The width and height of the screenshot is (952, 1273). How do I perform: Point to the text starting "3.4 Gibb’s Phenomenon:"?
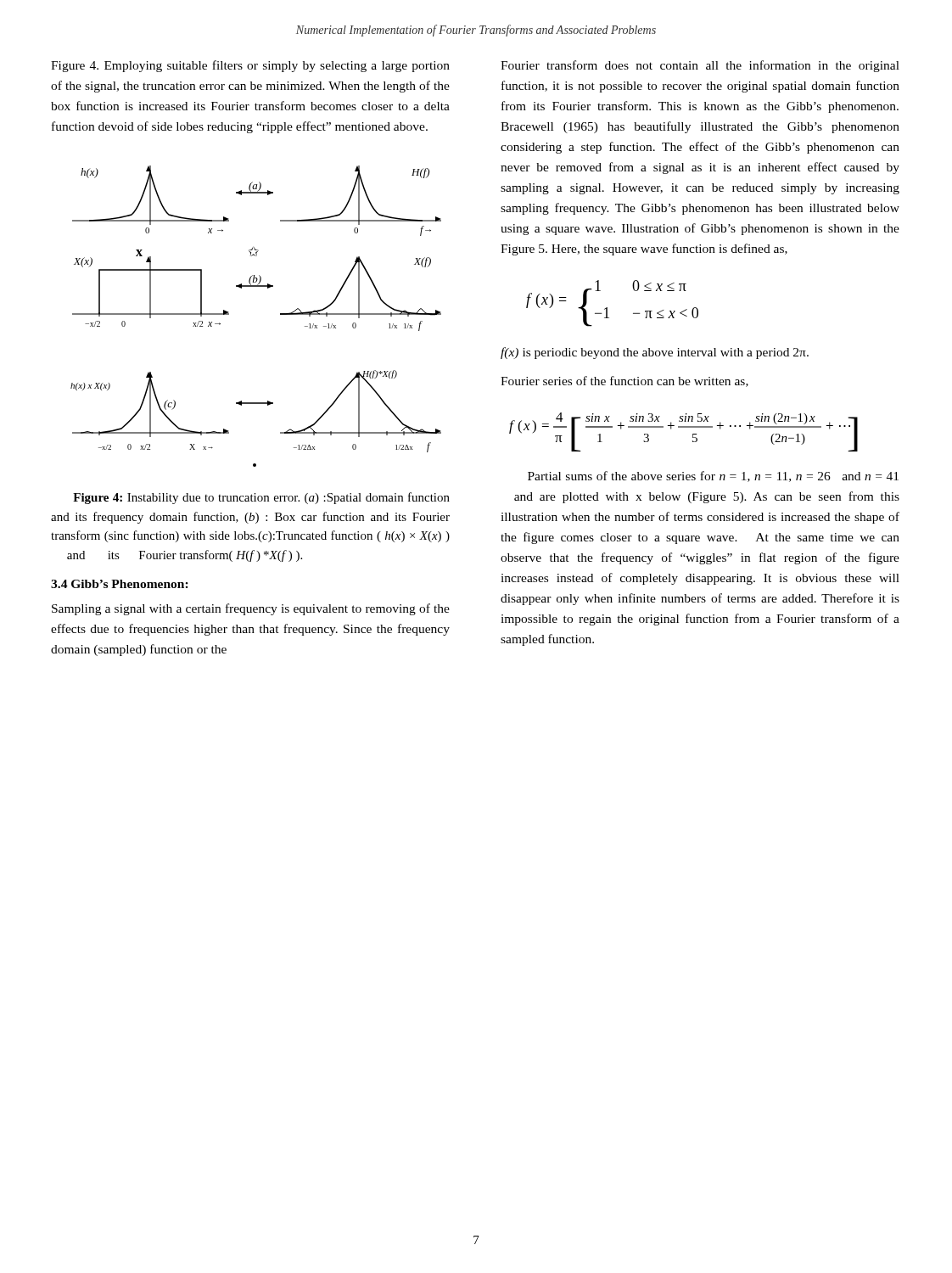coord(120,583)
